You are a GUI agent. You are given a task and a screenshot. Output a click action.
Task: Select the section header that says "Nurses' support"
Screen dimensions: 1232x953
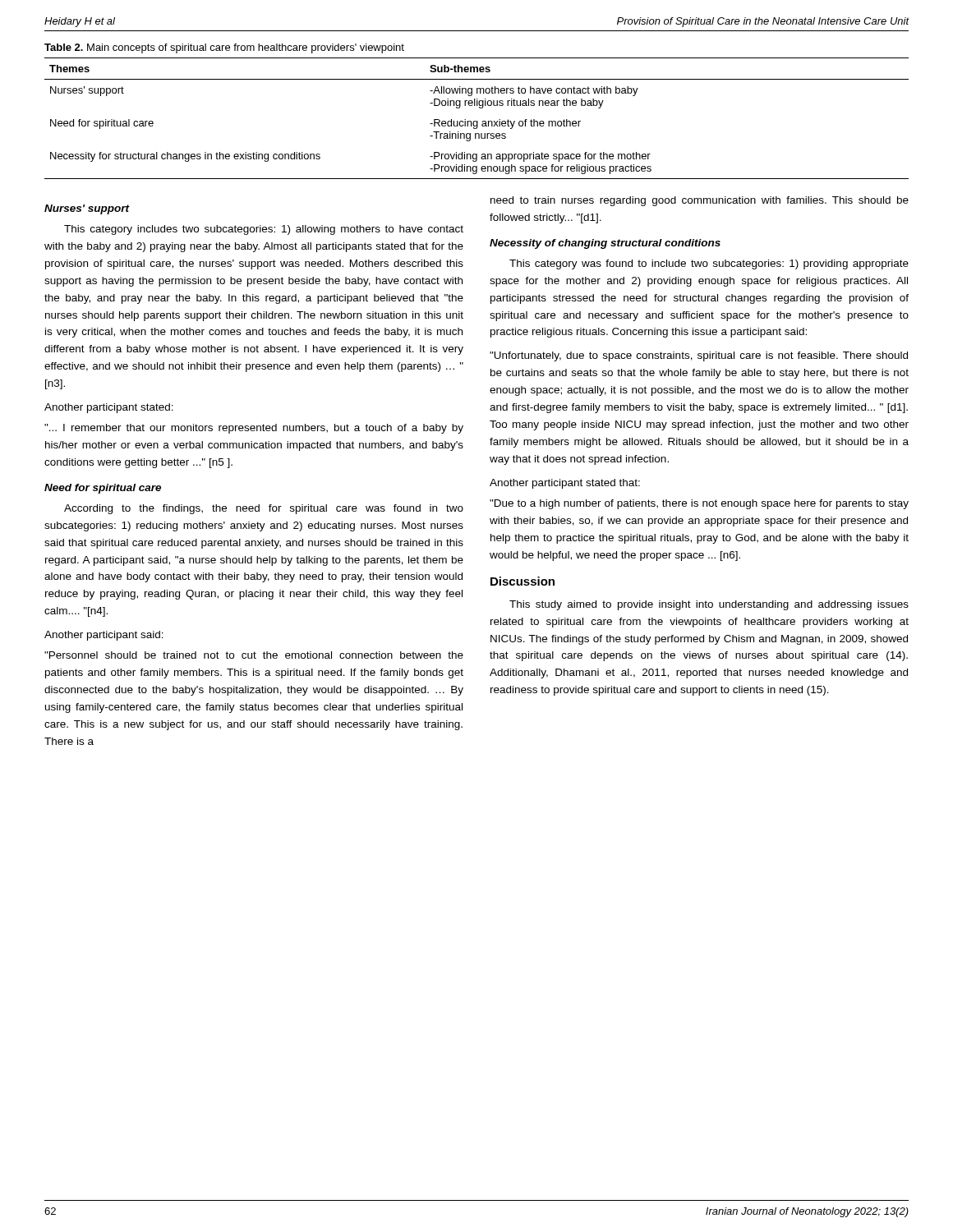(87, 208)
